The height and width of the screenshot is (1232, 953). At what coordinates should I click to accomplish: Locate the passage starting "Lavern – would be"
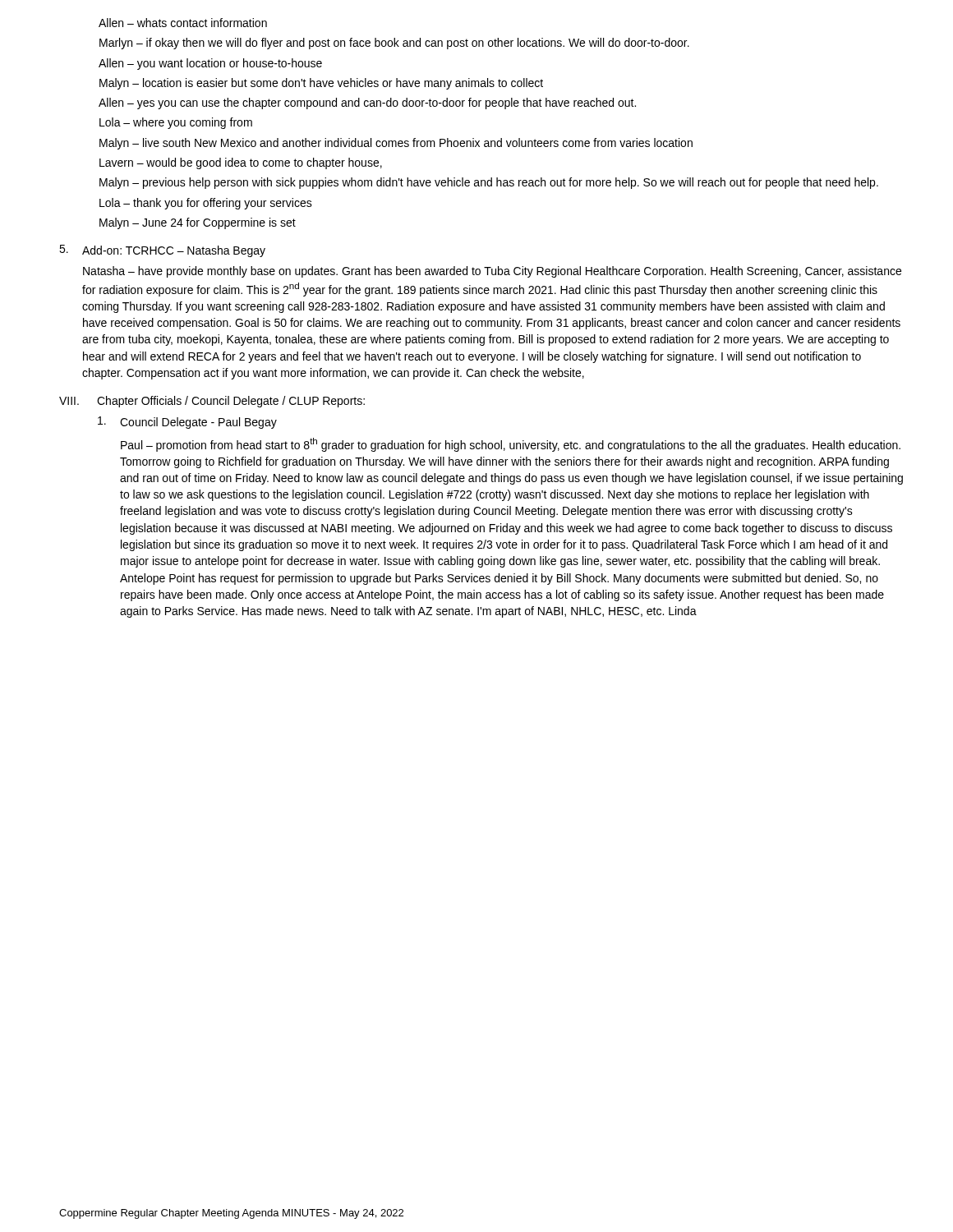pos(241,163)
